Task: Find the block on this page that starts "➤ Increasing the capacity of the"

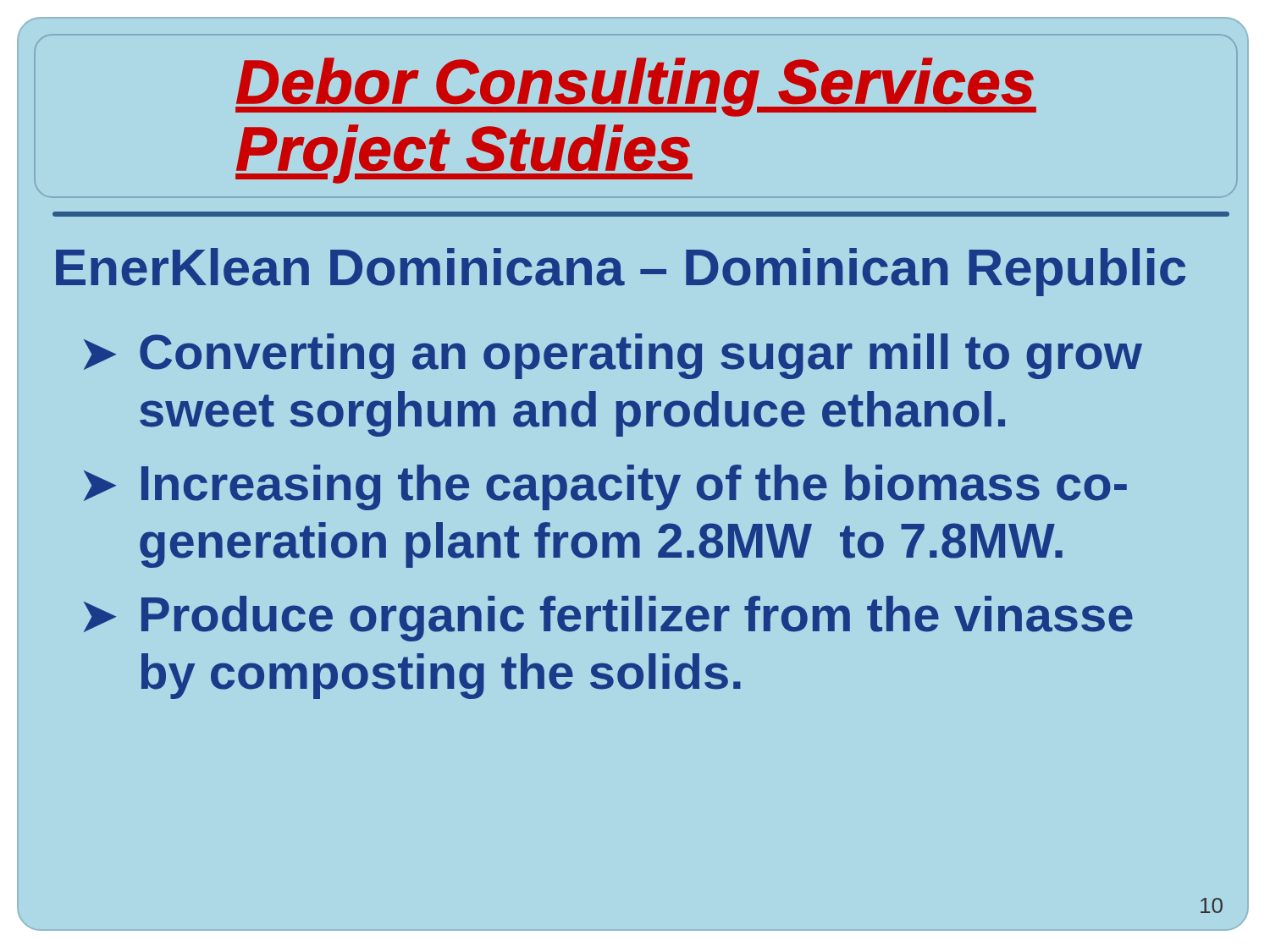Action: click(x=591, y=512)
